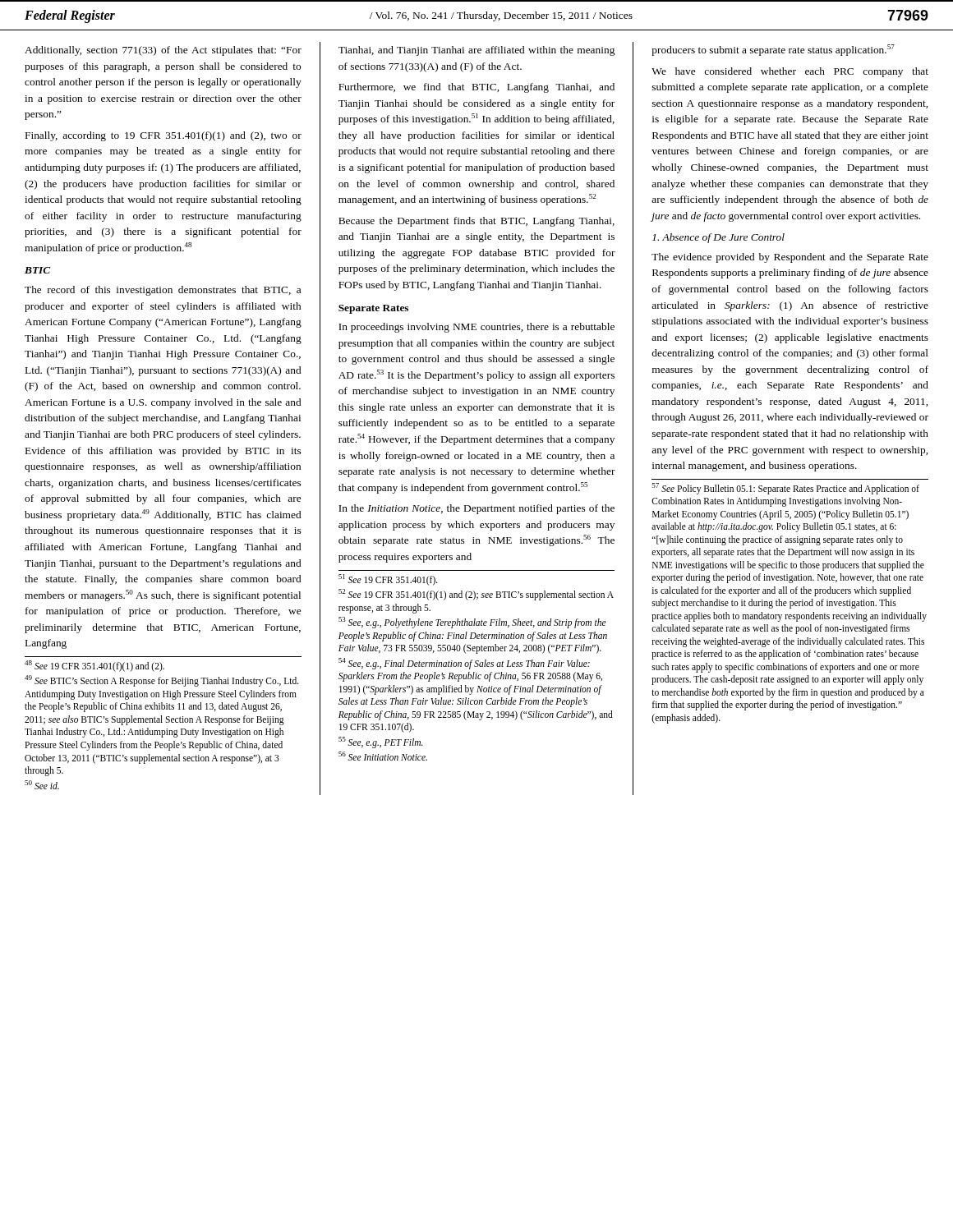Find the text block starting "Separate Rates"
This screenshot has width=953, height=1232.
[x=373, y=307]
